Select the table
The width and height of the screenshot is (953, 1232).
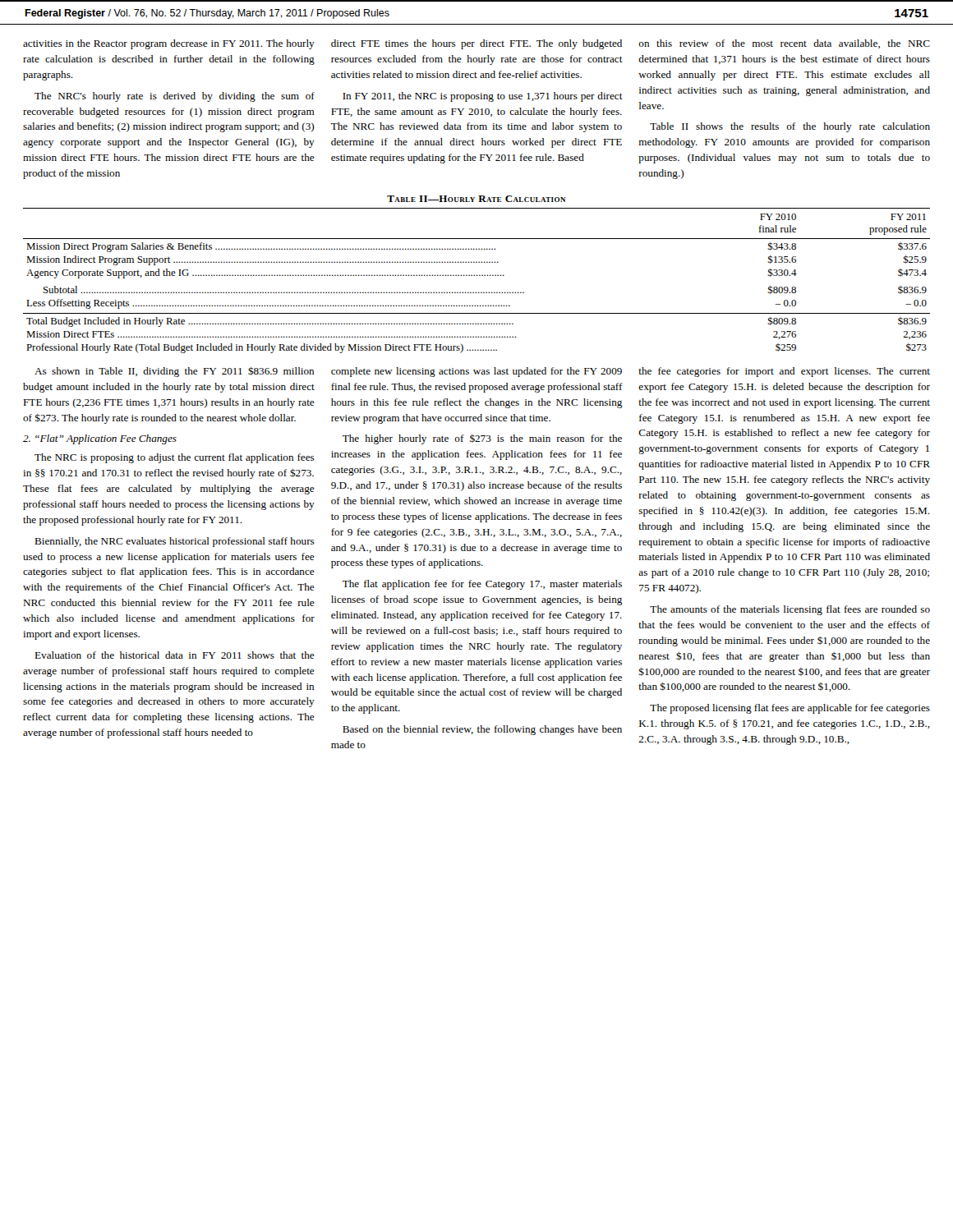coord(476,282)
